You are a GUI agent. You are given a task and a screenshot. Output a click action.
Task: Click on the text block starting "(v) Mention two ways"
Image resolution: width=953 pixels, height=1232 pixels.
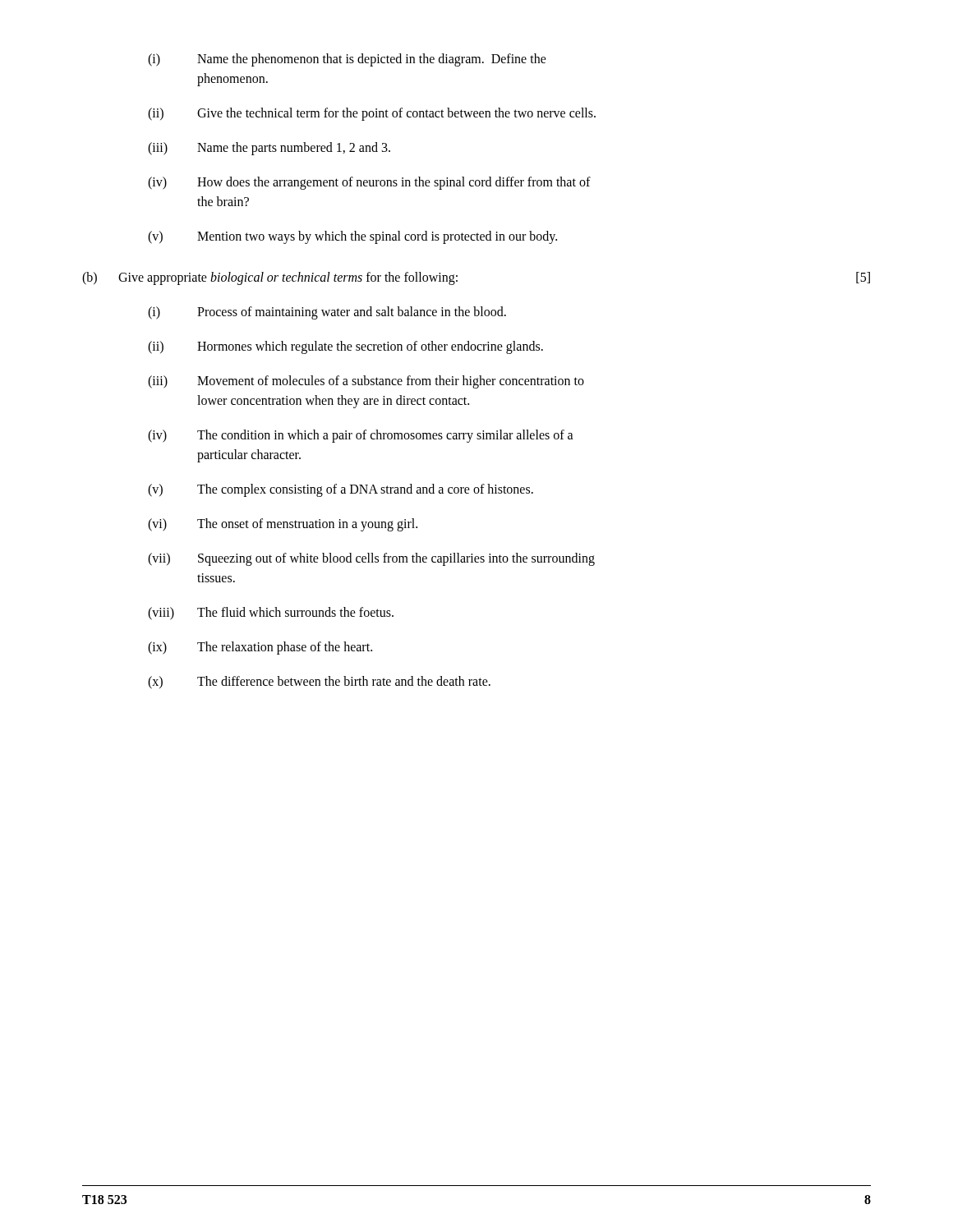[x=509, y=237]
